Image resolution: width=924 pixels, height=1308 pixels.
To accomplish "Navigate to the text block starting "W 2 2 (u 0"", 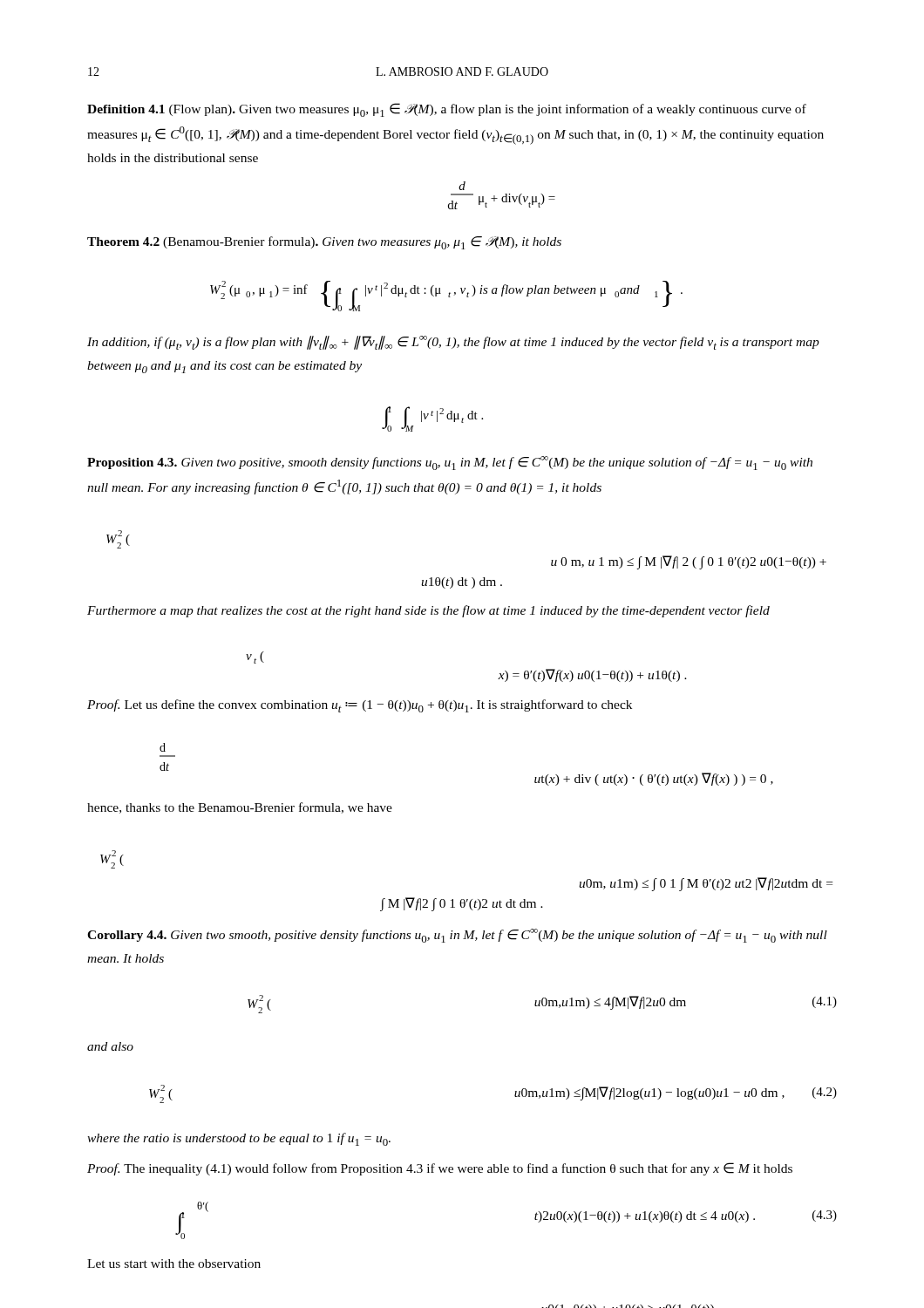I will [118, 539].
